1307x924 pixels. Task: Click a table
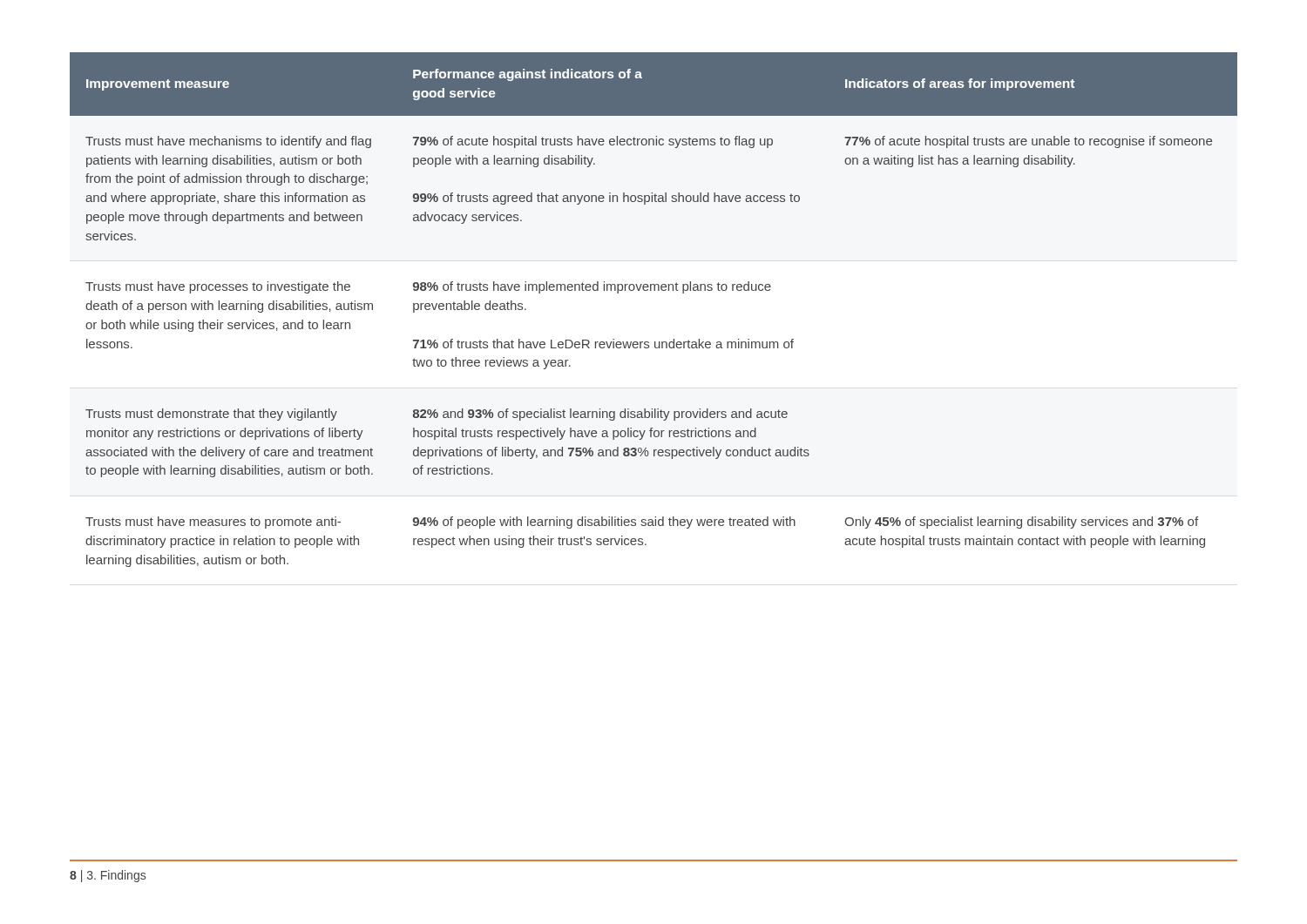pos(654,319)
